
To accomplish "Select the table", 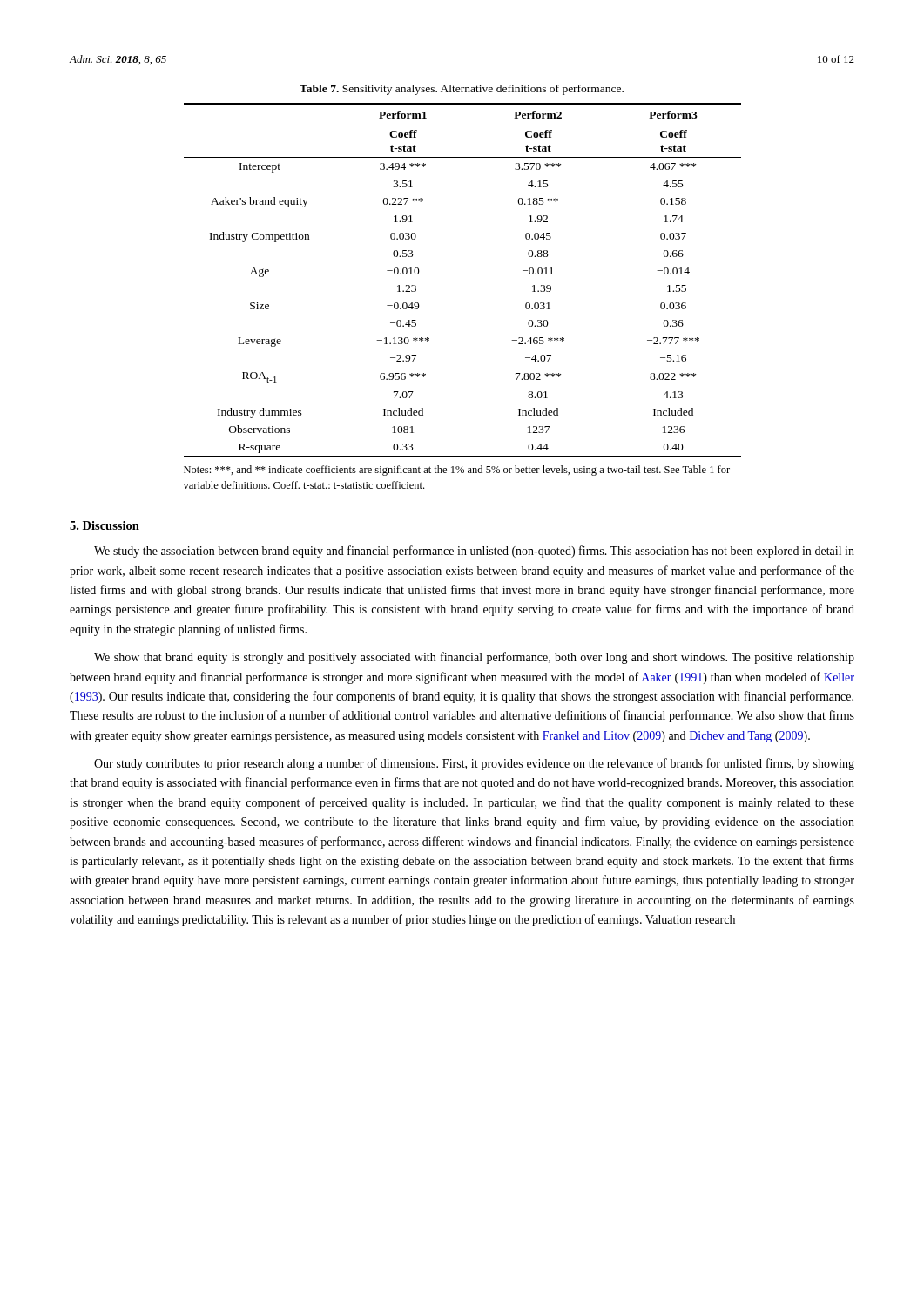I will pyautogui.click(x=462, y=280).
